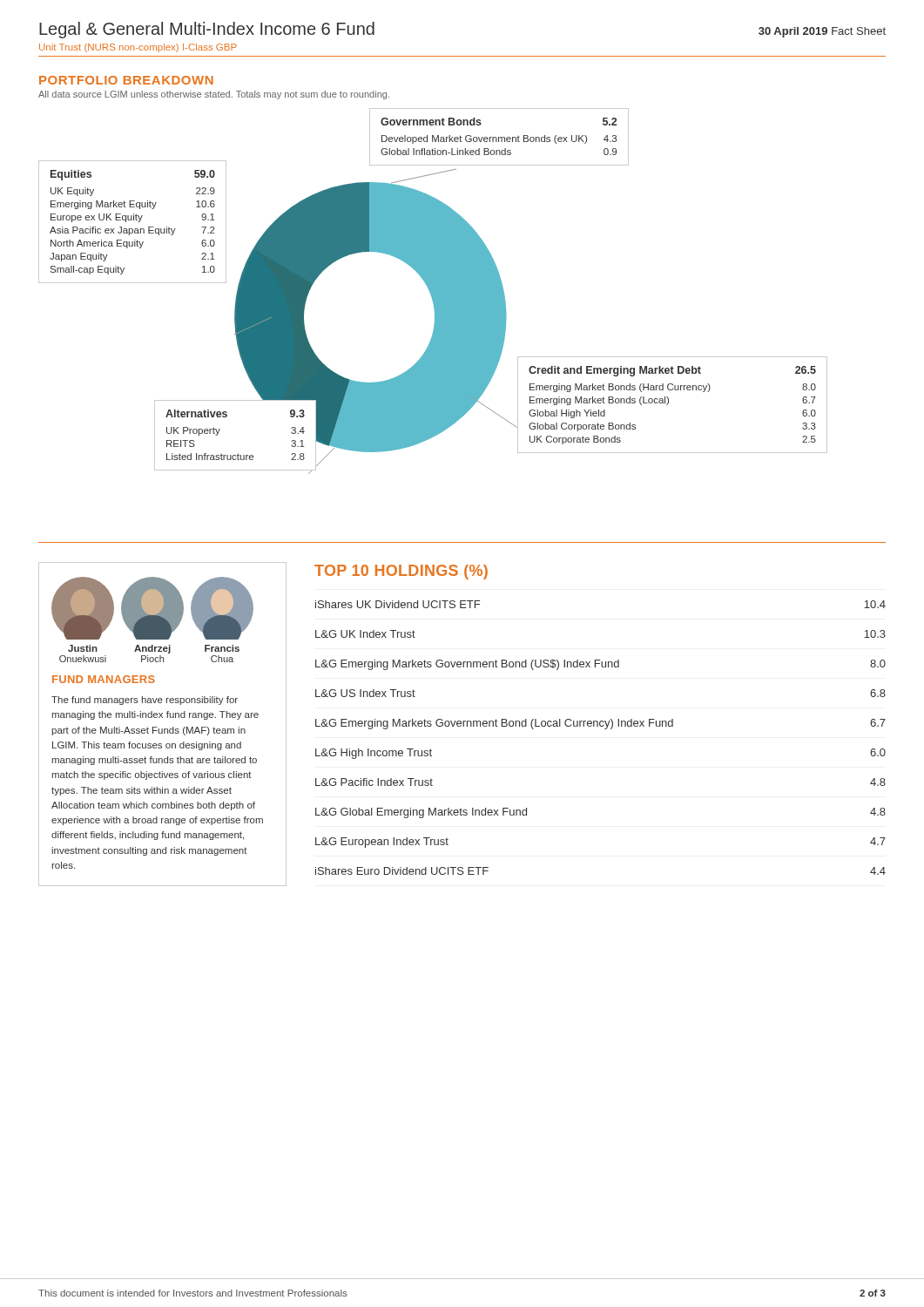This screenshot has height=1307, width=924.
Task: Find the section header containing "TOP 10 HOLDINGS (%)"
Action: click(401, 571)
